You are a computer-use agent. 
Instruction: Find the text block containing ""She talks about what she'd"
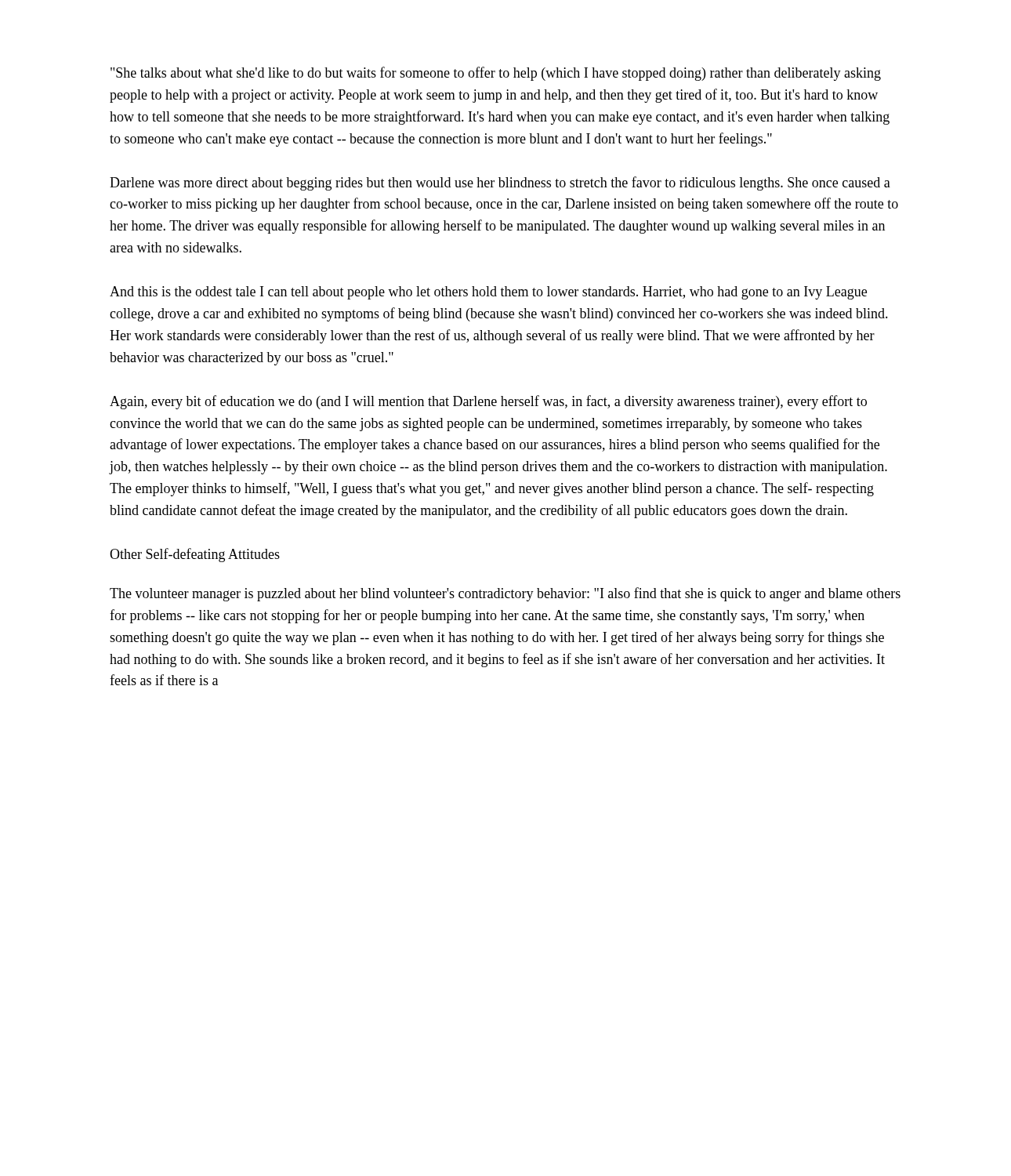(x=500, y=106)
